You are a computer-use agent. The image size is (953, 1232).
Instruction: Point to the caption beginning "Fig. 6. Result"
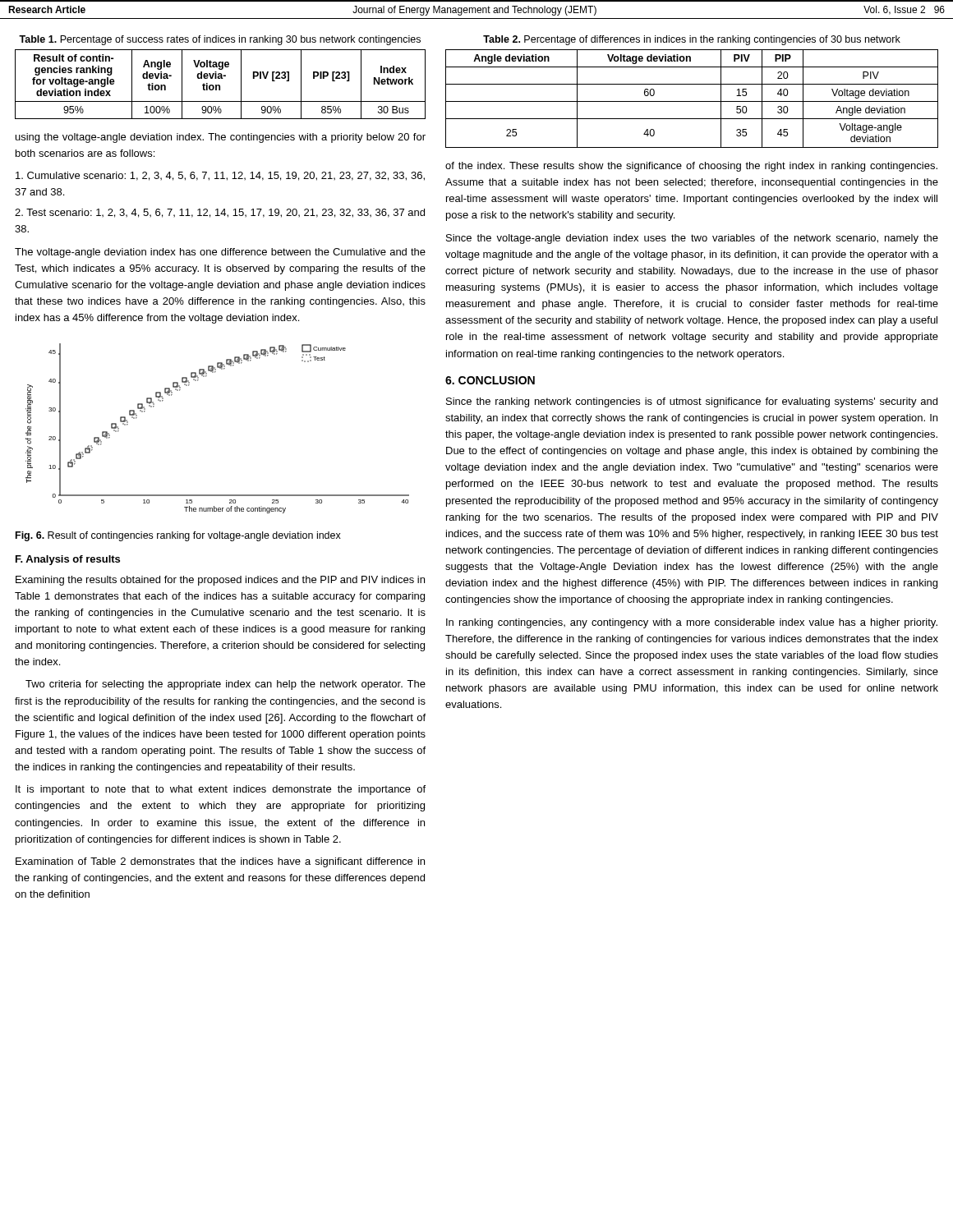[x=178, y=535]
